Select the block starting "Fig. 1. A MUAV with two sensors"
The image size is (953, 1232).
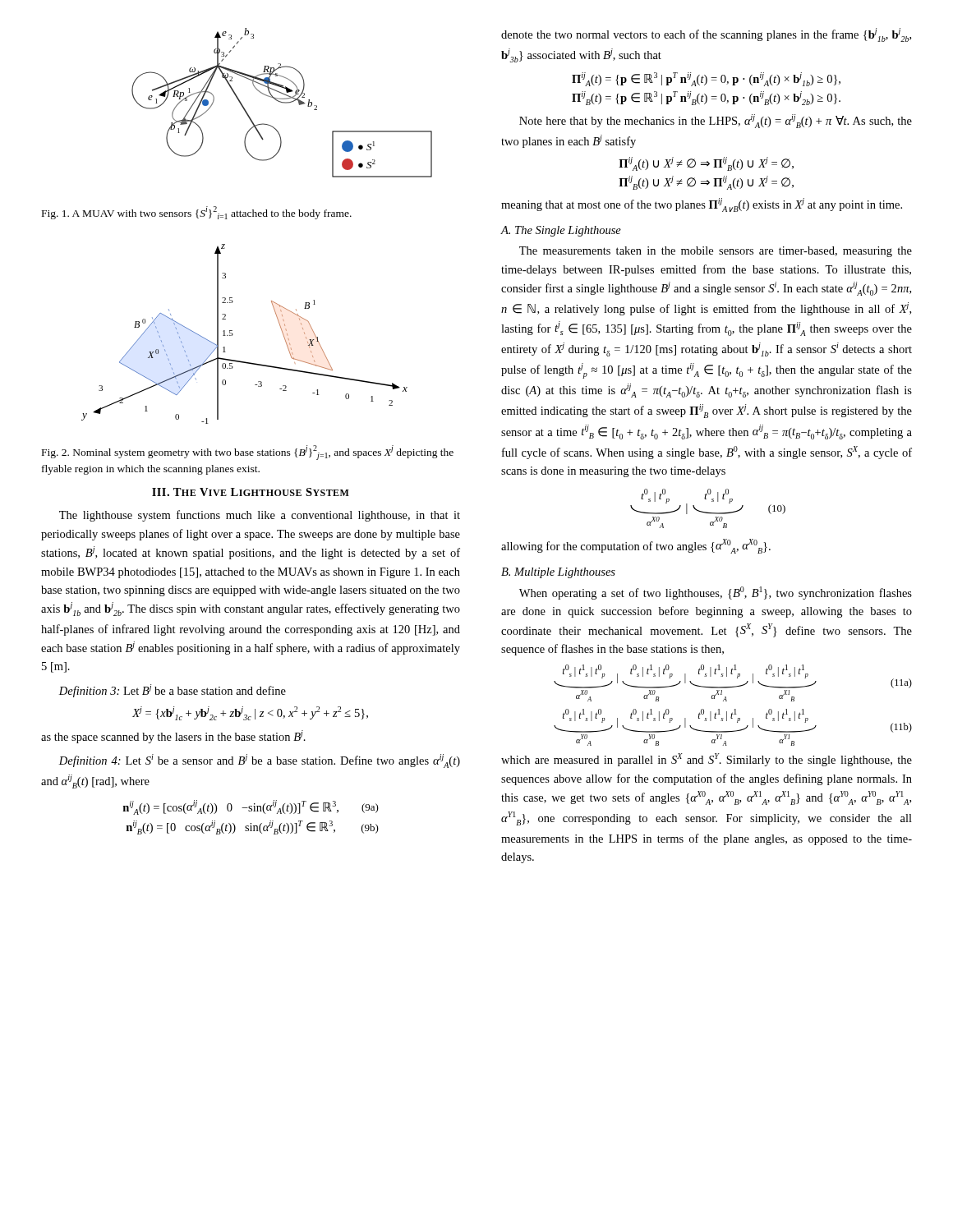(x=196, y=213)
